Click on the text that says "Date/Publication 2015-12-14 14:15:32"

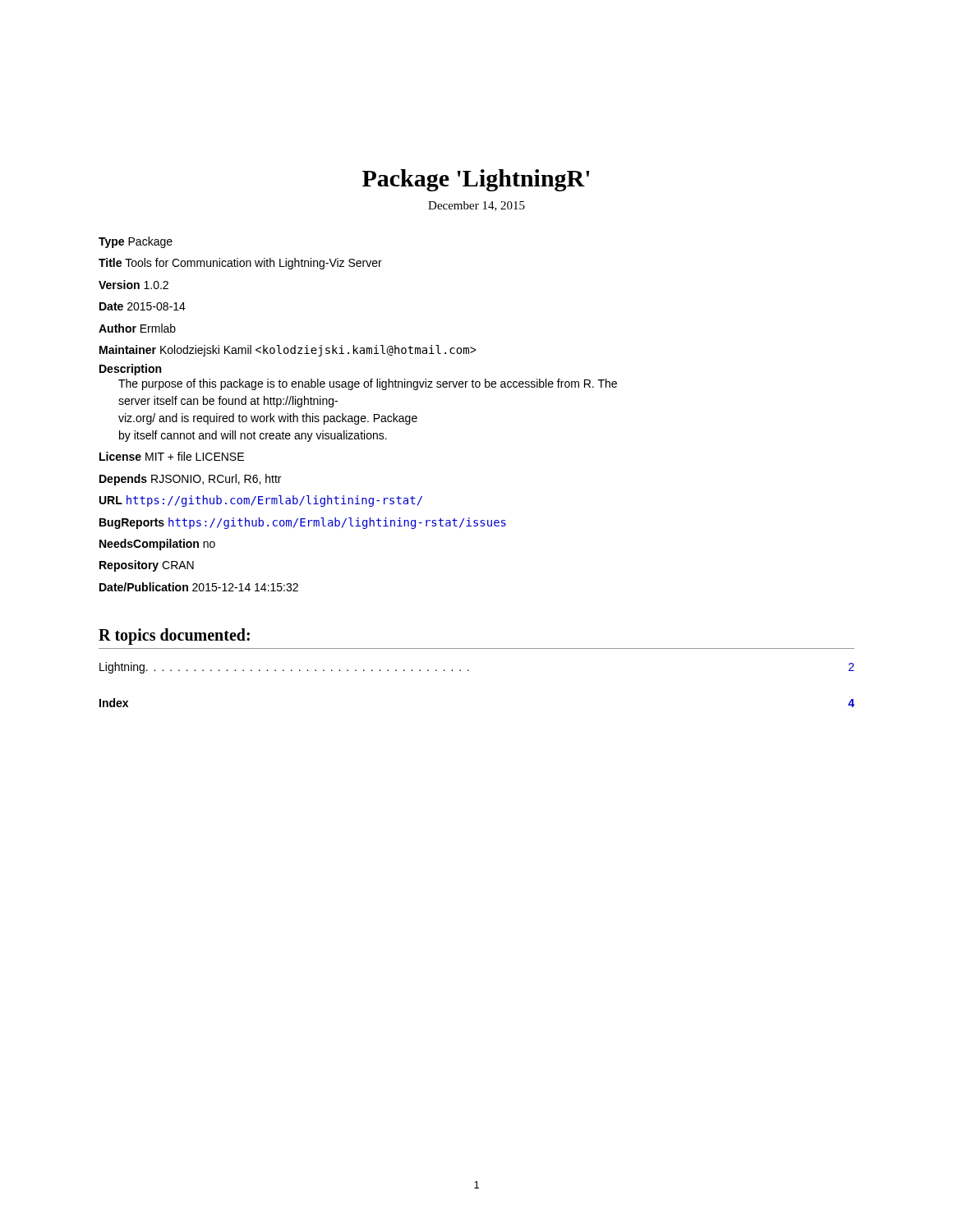click(199, 587)
